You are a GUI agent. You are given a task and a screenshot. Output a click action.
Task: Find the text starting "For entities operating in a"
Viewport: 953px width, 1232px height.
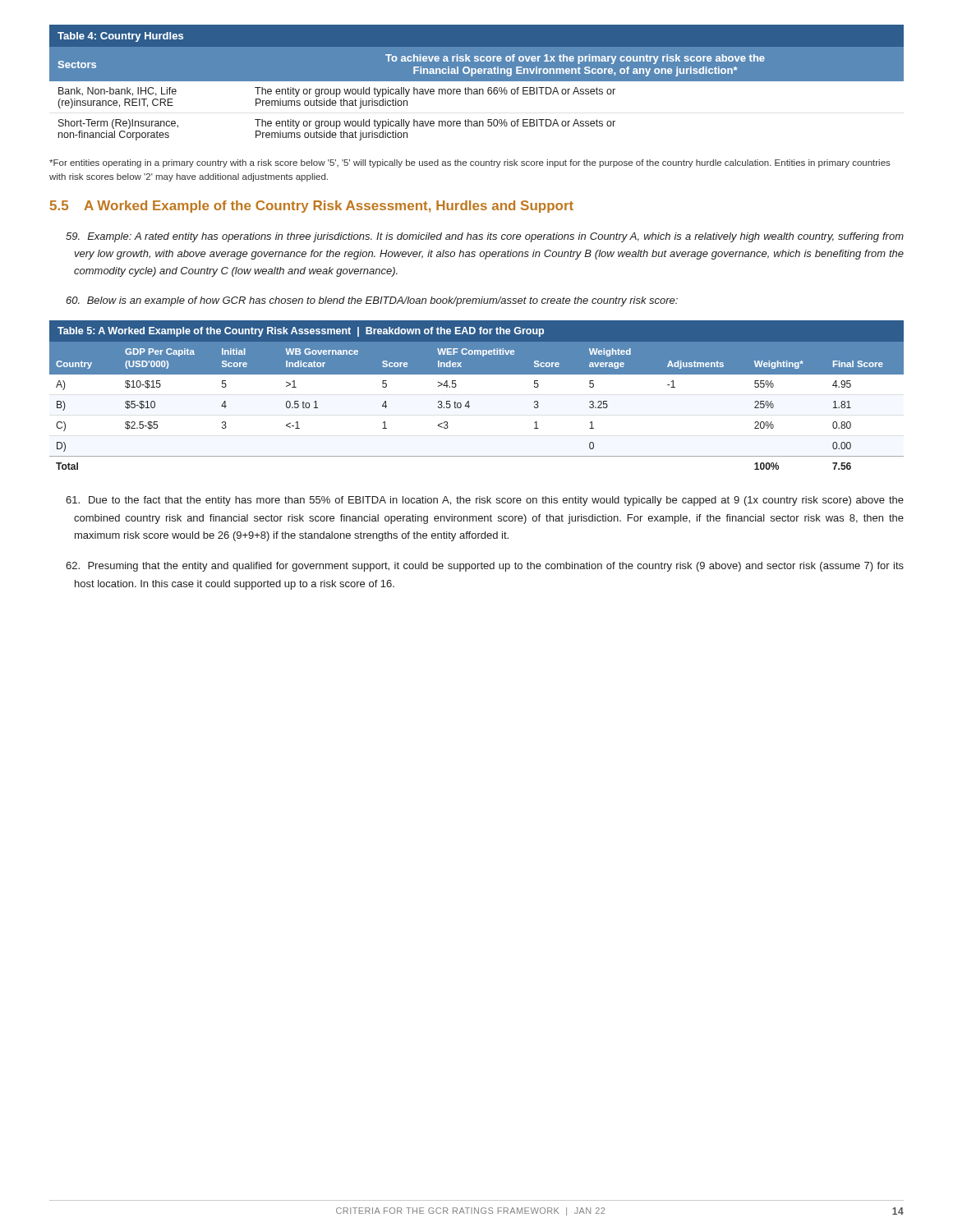(470, 170)
